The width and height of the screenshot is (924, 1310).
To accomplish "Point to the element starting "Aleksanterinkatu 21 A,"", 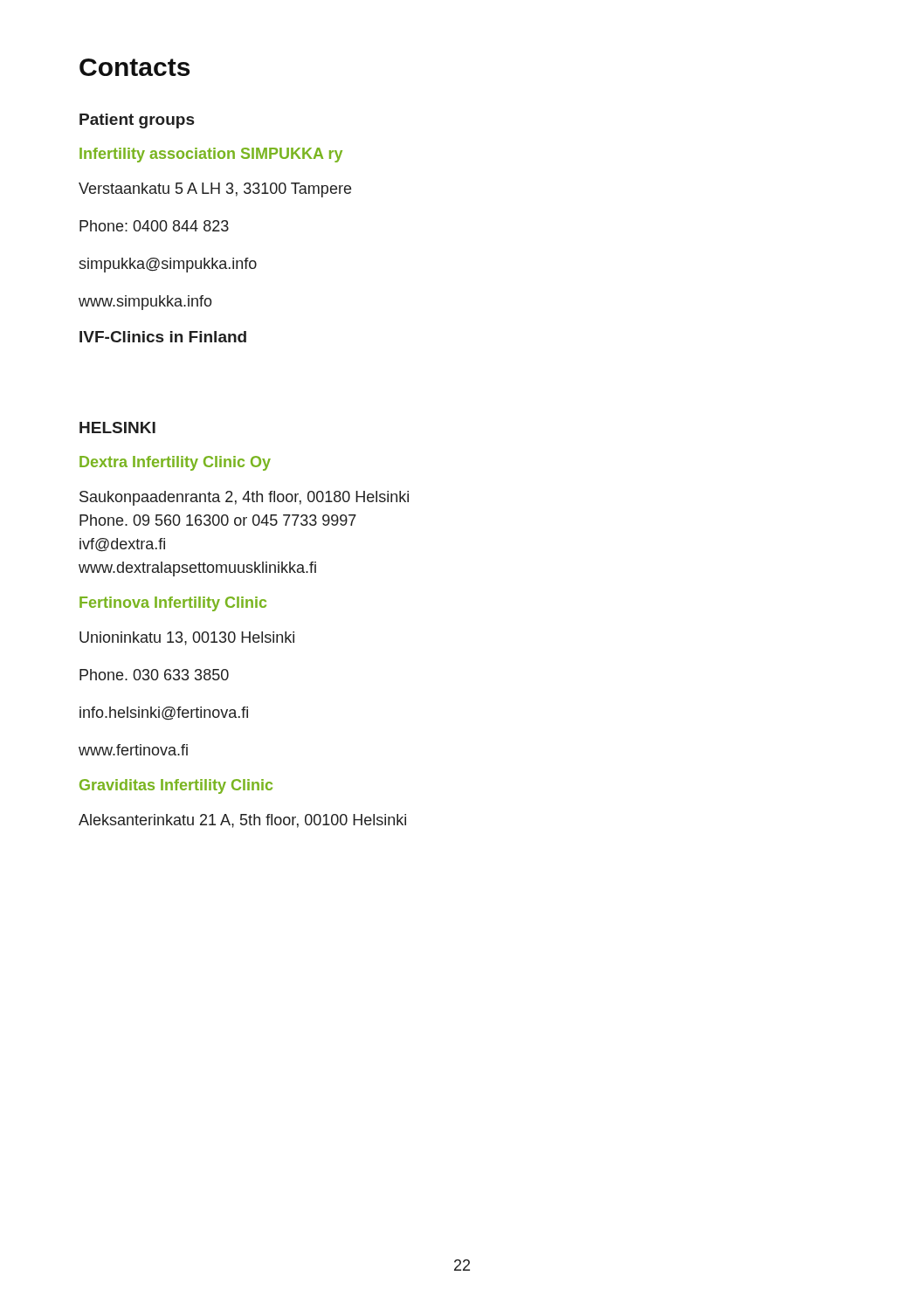I will [243, 820].
